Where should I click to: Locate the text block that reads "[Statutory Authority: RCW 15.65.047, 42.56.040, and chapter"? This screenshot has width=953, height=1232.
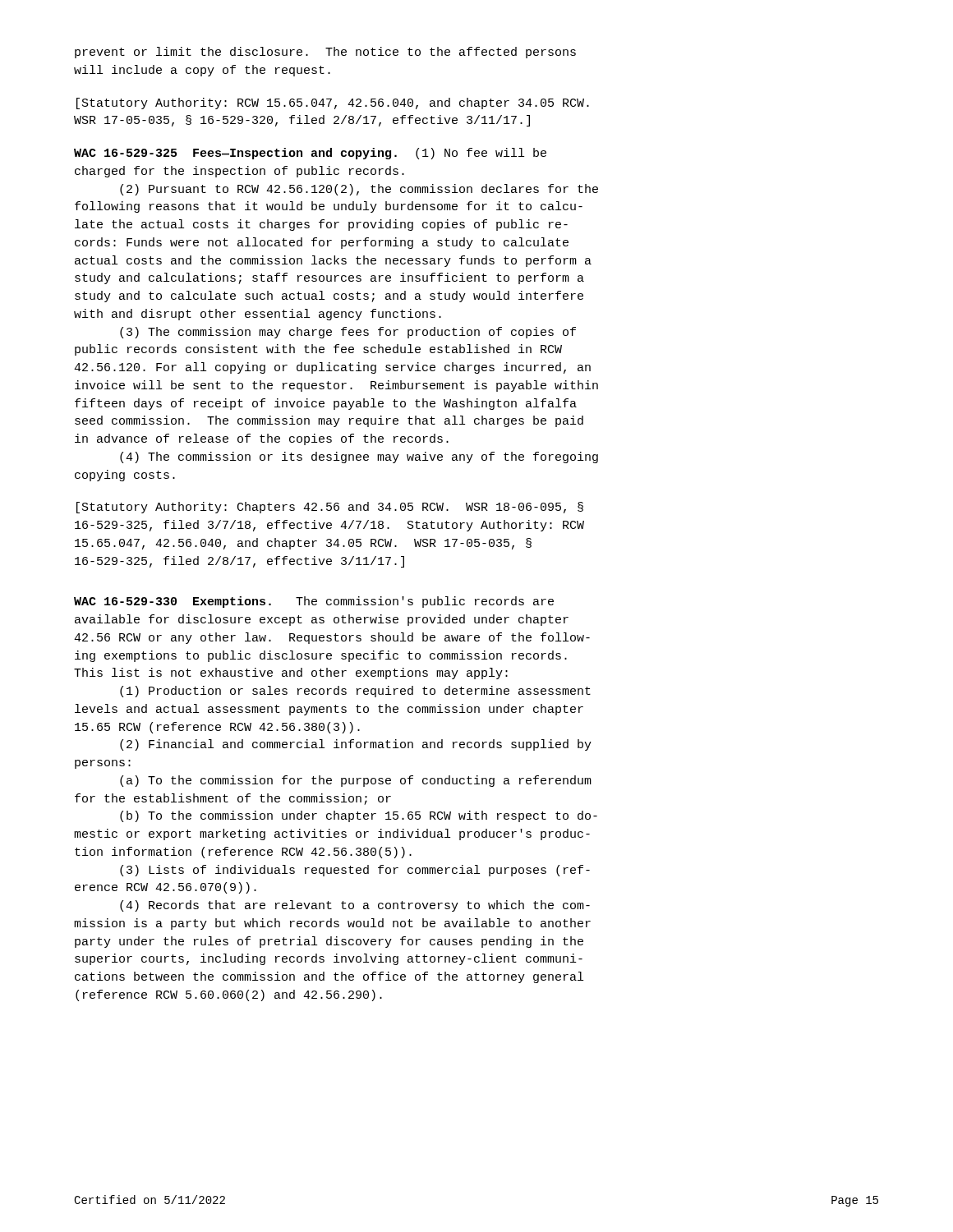[333, 112]
